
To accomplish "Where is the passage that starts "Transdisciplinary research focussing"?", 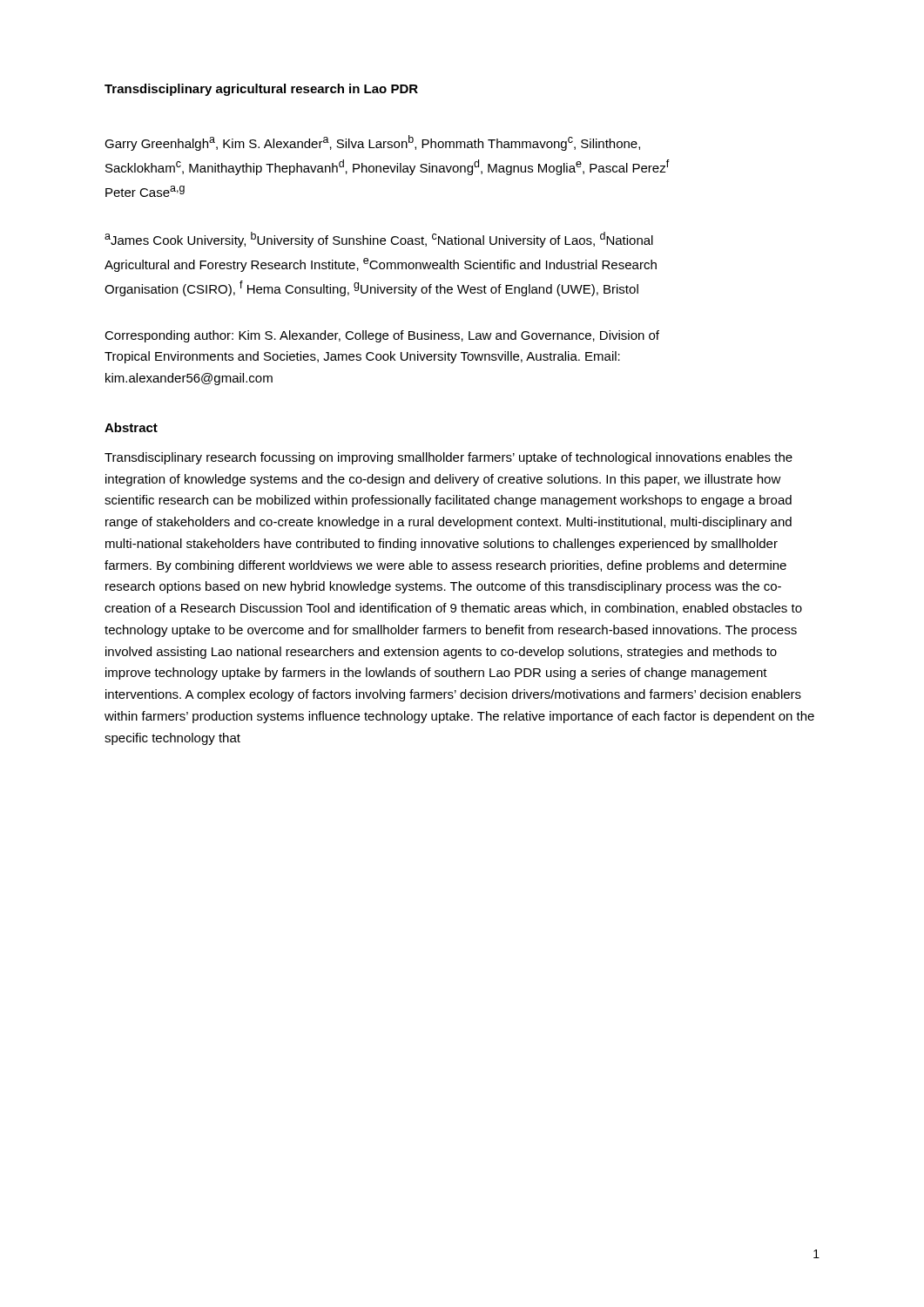I will (x=460, y=597).
